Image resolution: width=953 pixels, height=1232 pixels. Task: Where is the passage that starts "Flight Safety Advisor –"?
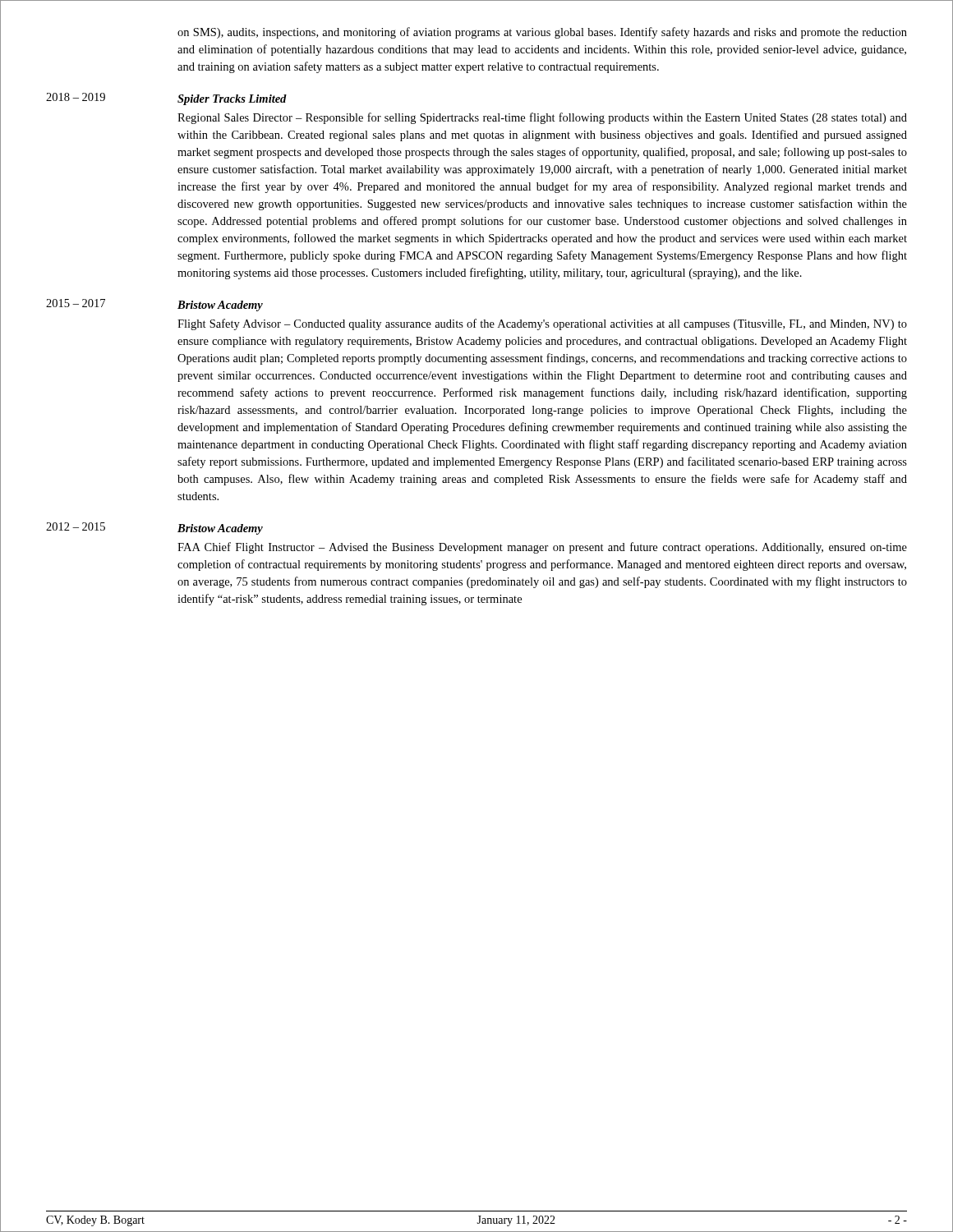[x=542, y=410]
